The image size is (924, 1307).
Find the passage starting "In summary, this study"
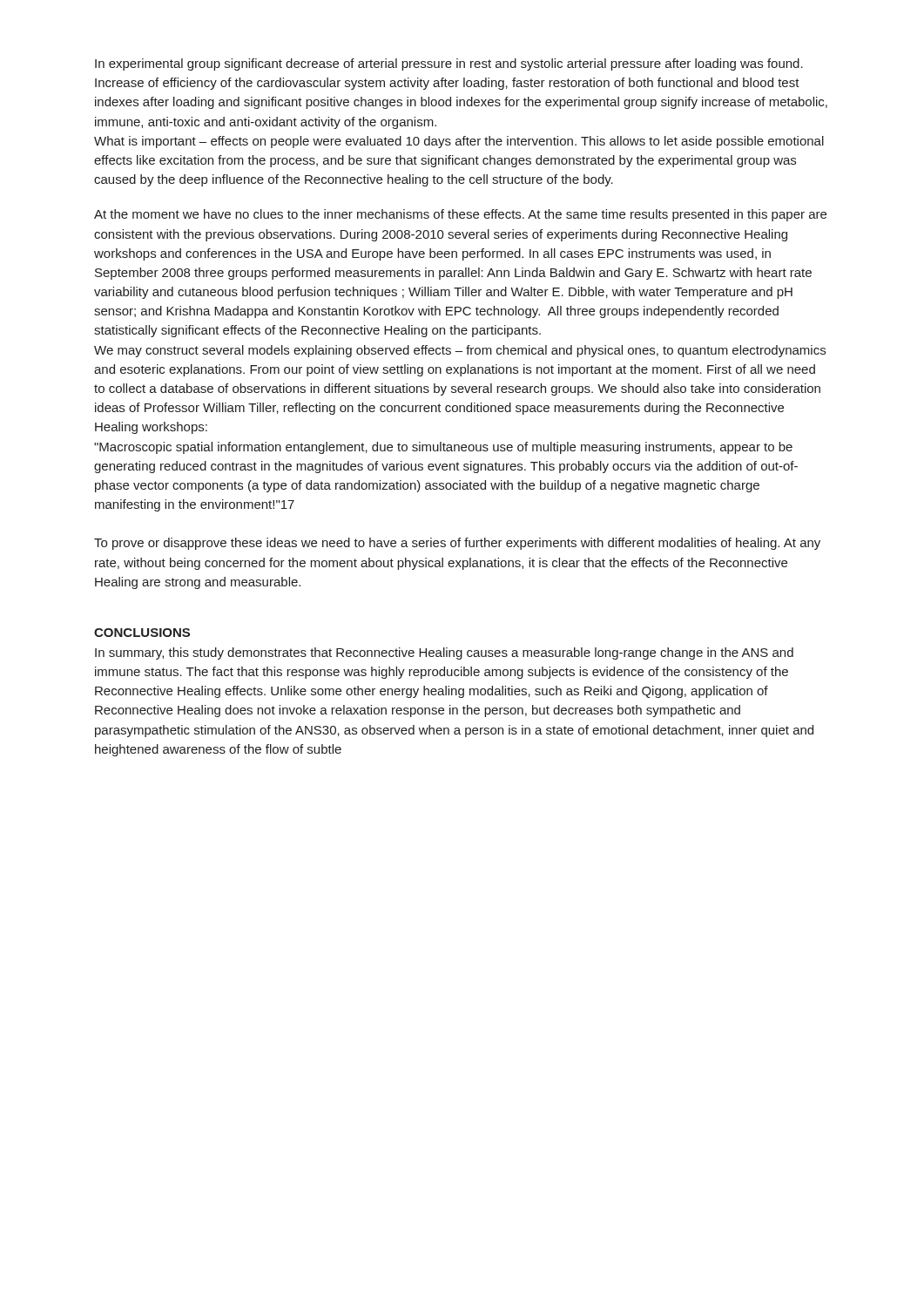tap(454, 700)
